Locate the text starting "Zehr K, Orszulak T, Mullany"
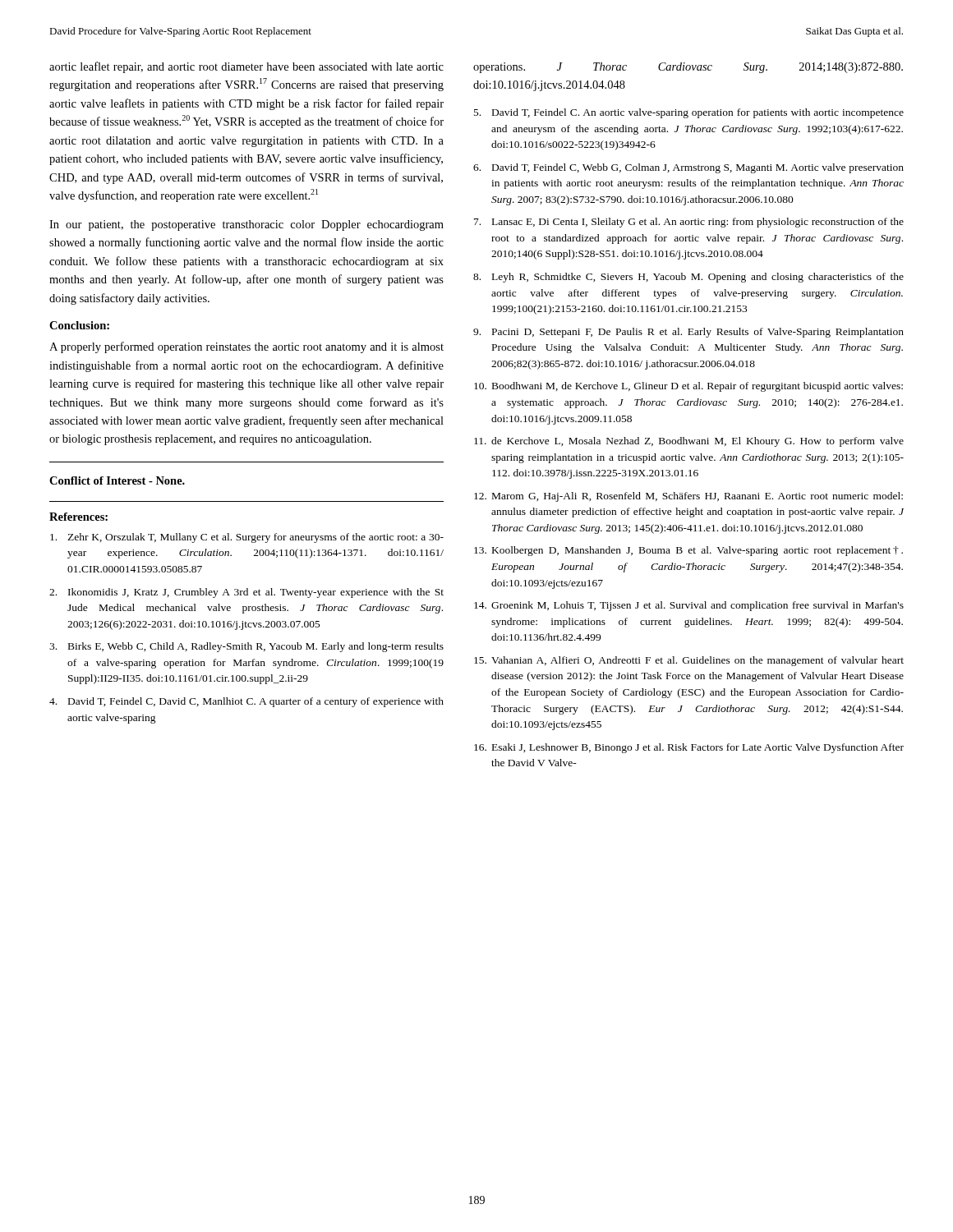953x1232 pixels. click(x=246, y=553)
